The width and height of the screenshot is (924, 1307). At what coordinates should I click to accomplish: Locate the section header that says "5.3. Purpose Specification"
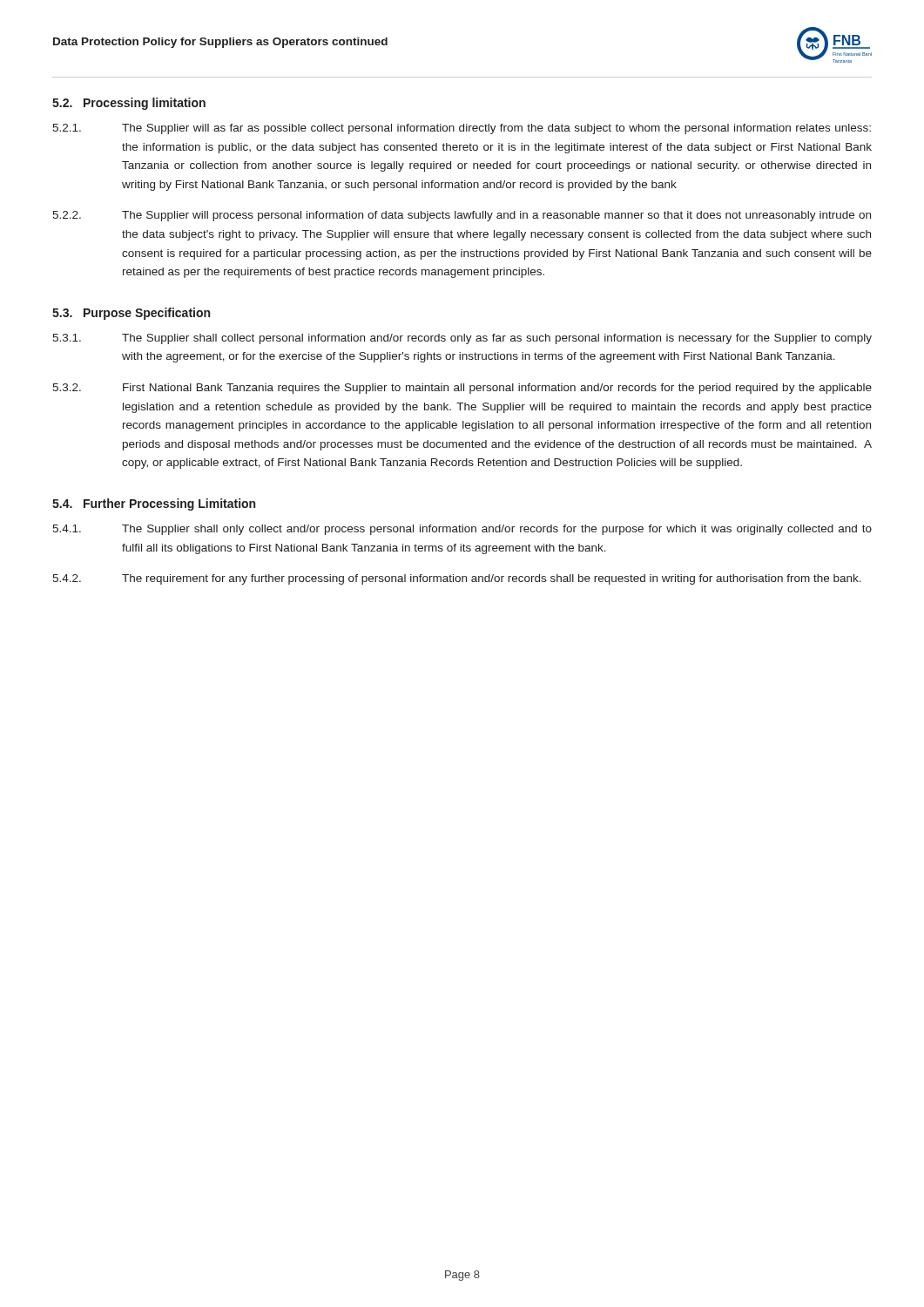coord(132,313)
